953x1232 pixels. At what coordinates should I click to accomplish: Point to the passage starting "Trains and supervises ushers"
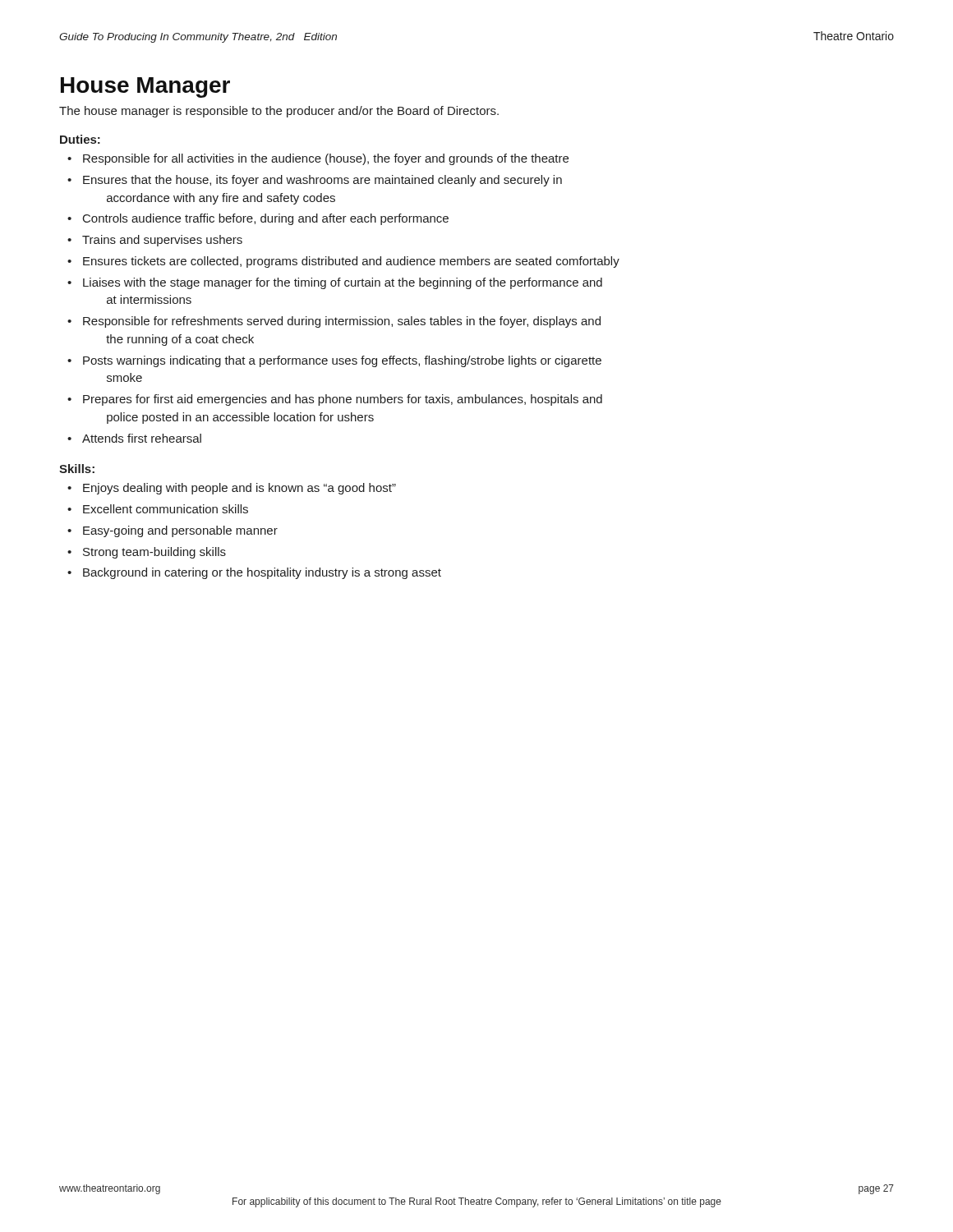162,239
